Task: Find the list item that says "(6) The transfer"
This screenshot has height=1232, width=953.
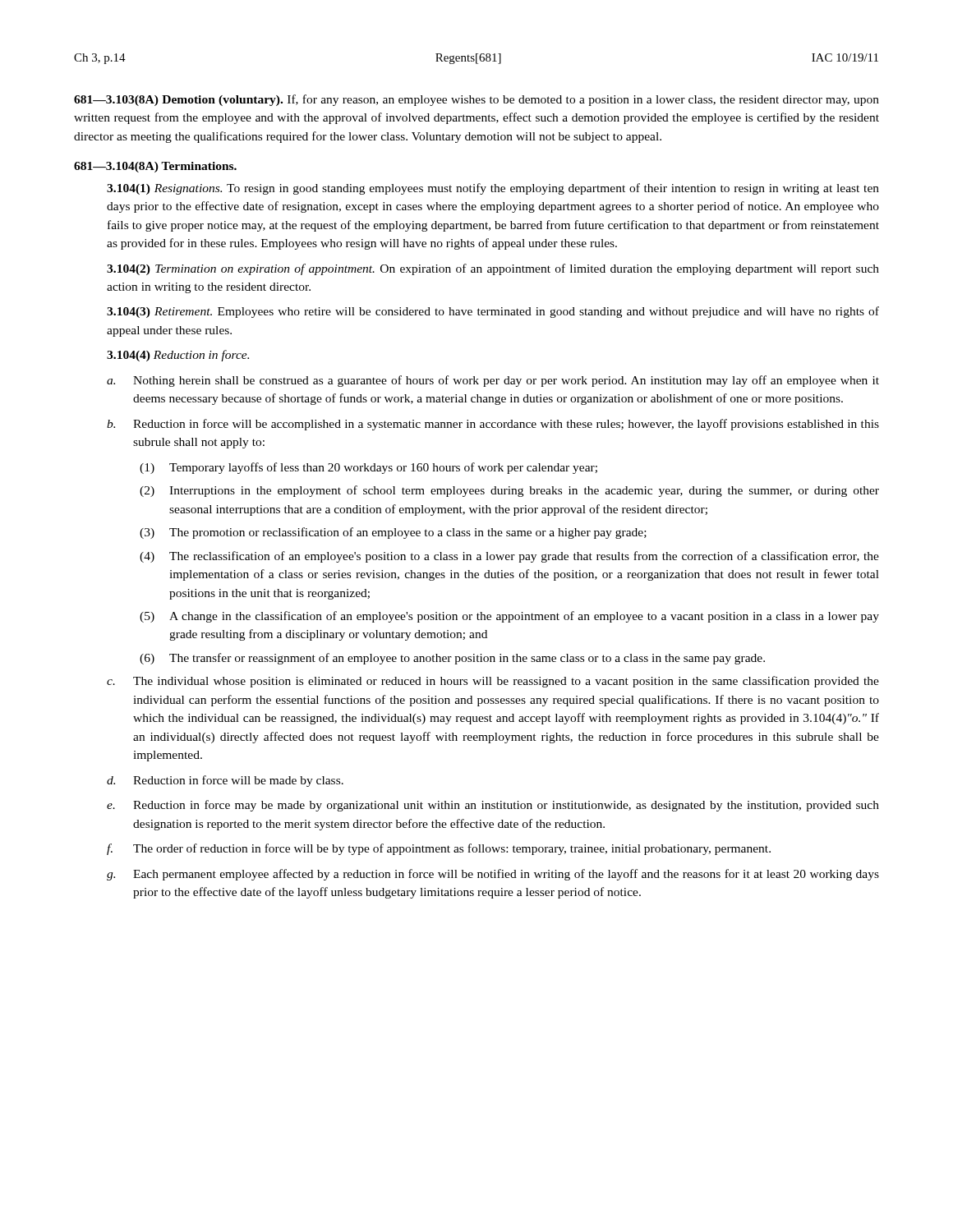Action: point(509,658)
